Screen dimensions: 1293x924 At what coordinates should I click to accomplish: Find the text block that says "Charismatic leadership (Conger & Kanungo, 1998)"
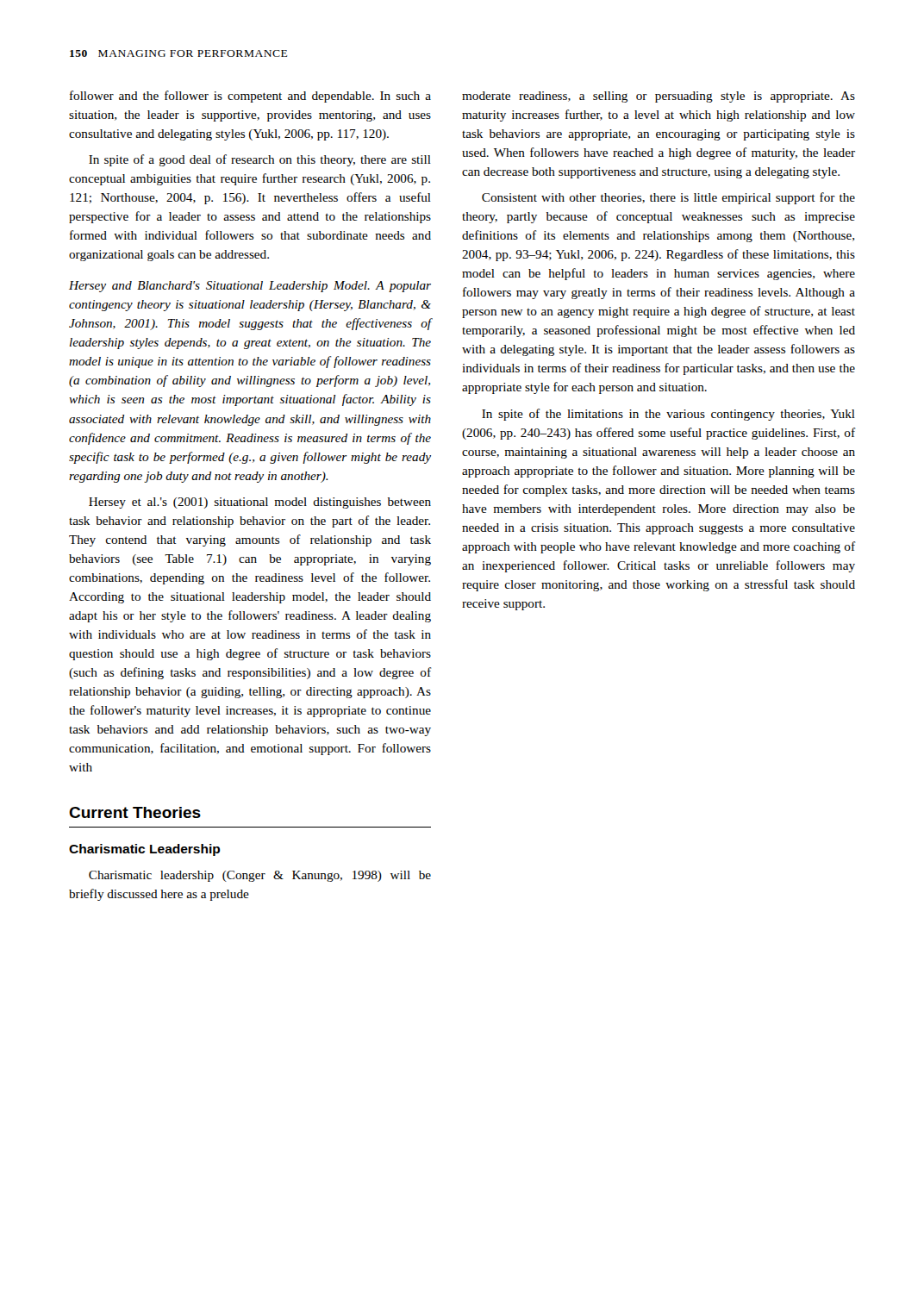click(250, 885)
